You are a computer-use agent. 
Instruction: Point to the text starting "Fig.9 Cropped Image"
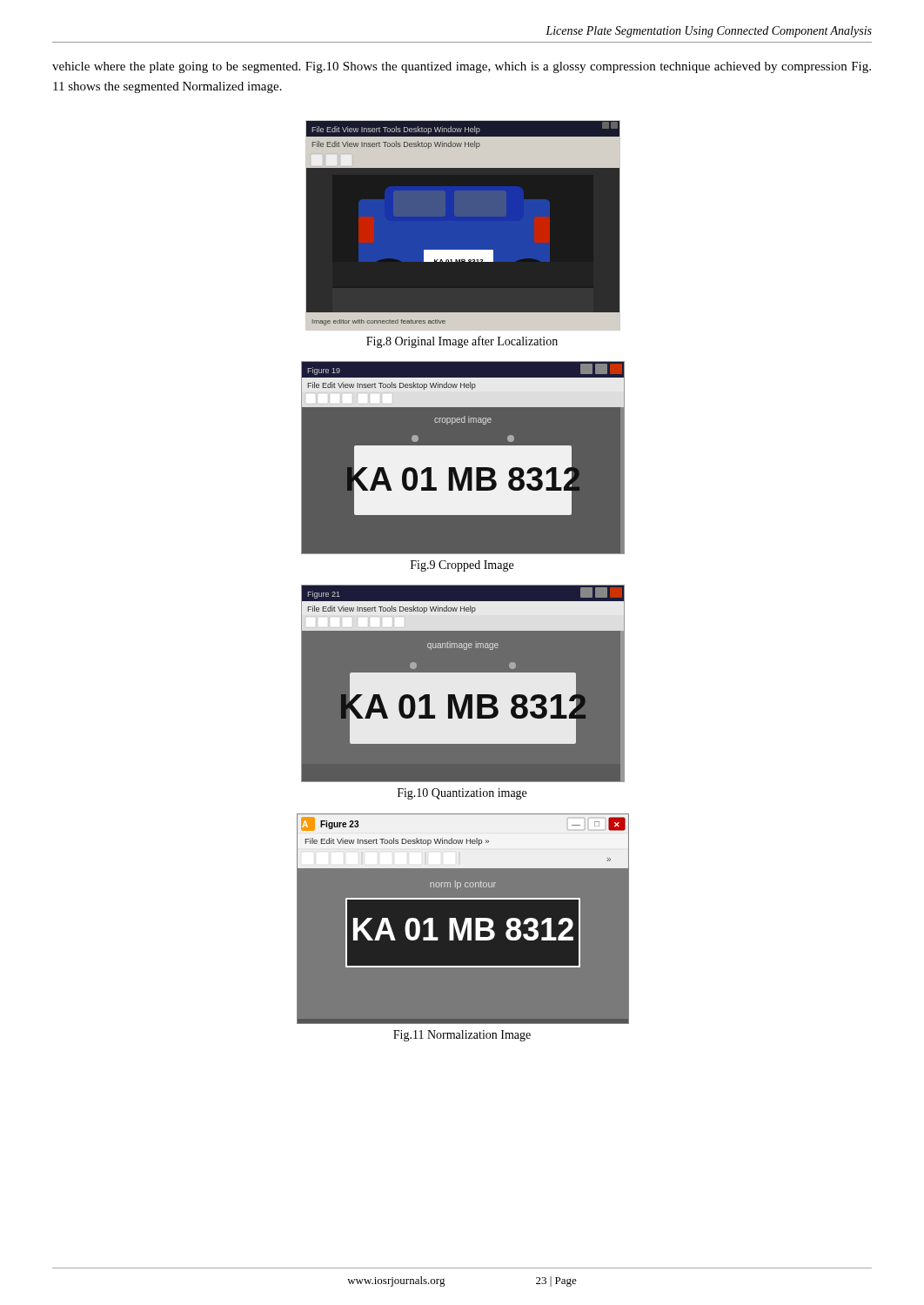[x=462, y=565]
